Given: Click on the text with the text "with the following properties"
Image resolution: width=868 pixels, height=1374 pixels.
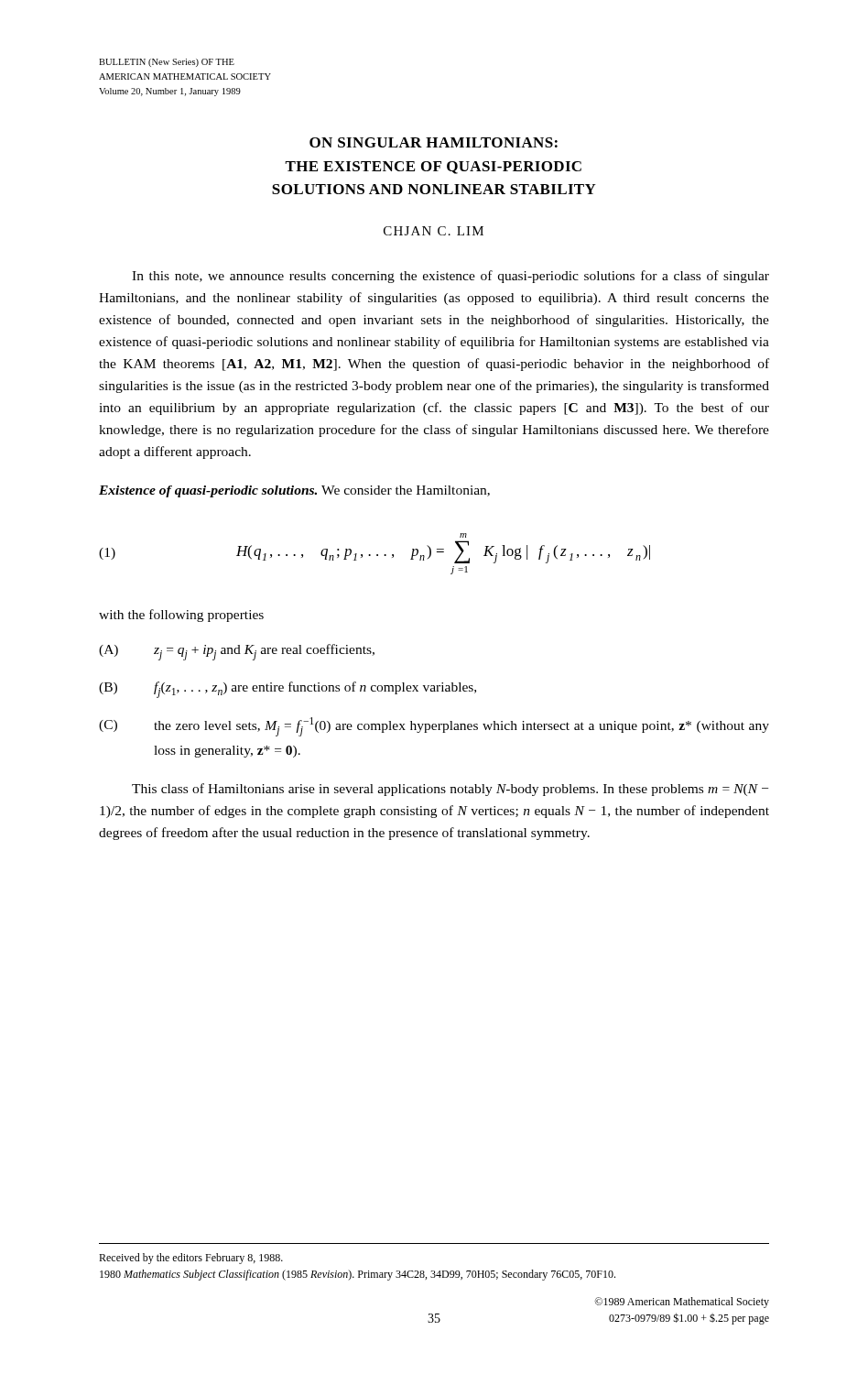Looking at the screenshot, I should pos(181,614).
